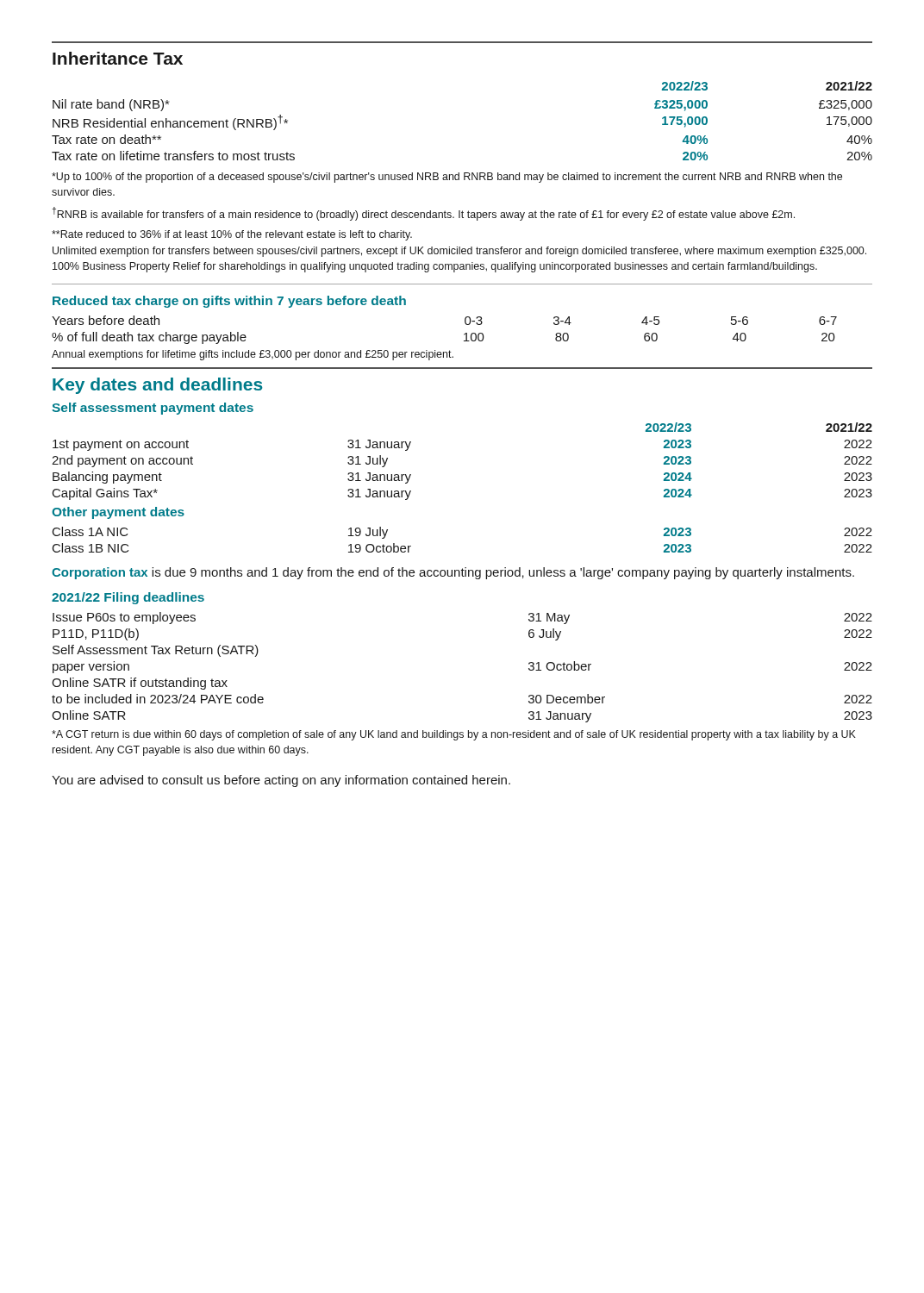Screen dimensions: 1293x924
Task: Find the text block starting "You are advised to"
Action: tap(462, 780)
